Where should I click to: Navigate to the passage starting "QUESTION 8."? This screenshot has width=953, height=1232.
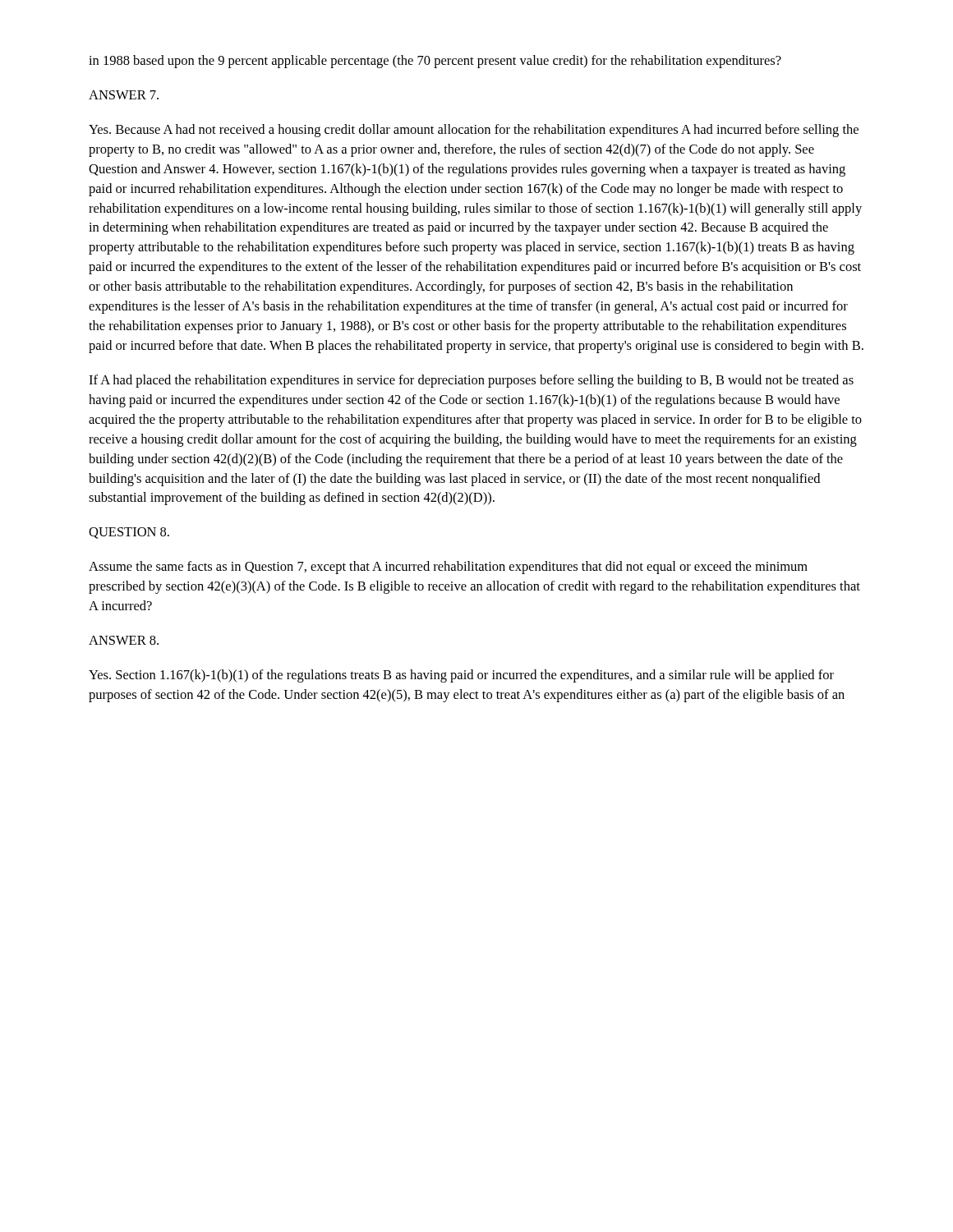click(x=129, y=533)
